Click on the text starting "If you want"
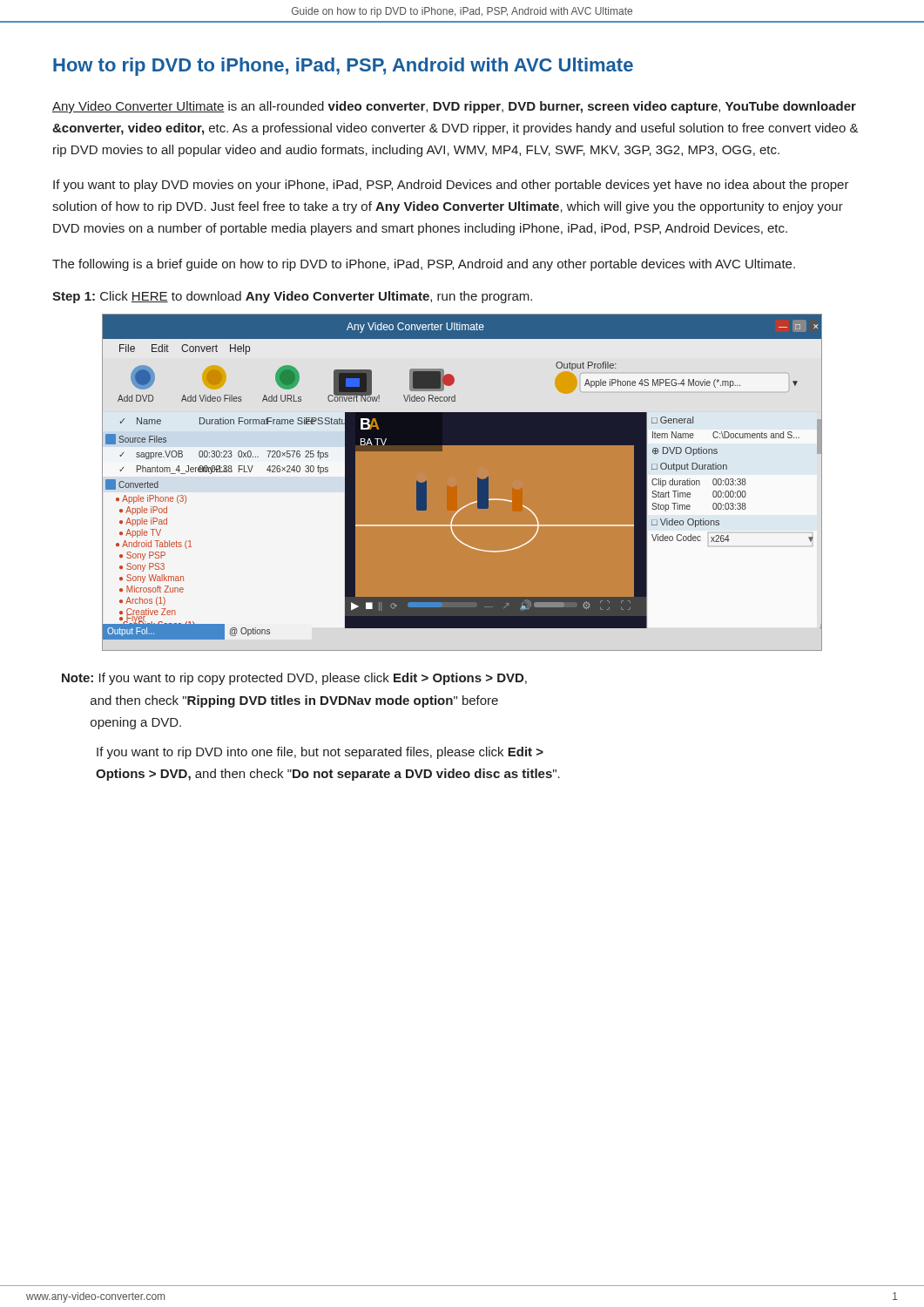924x1307 pixels. click(450, 206)
